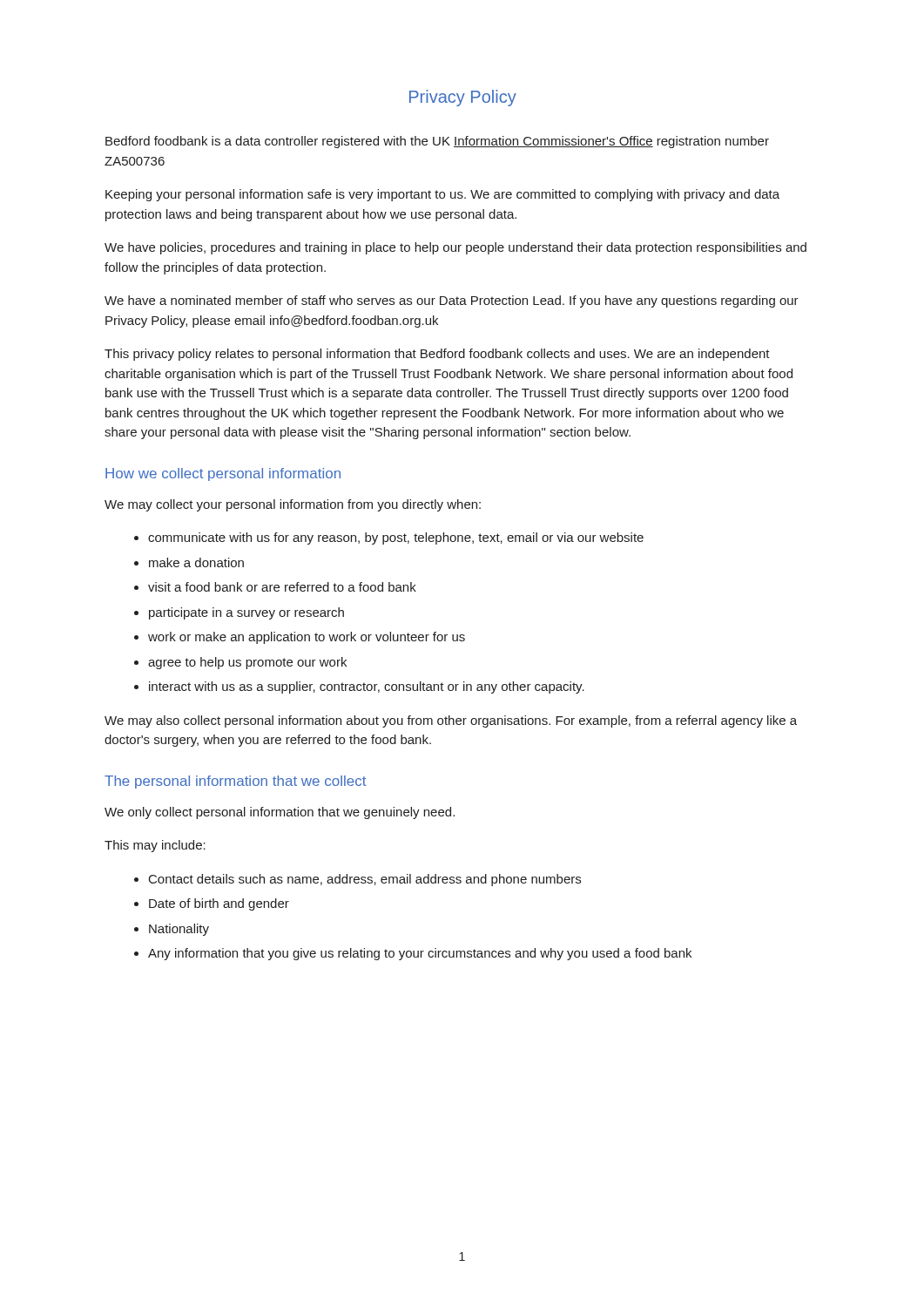Where does it say "The personal information that we collect"?
924x1307 pixels.
pyautogui.click(x=235, y=781)
